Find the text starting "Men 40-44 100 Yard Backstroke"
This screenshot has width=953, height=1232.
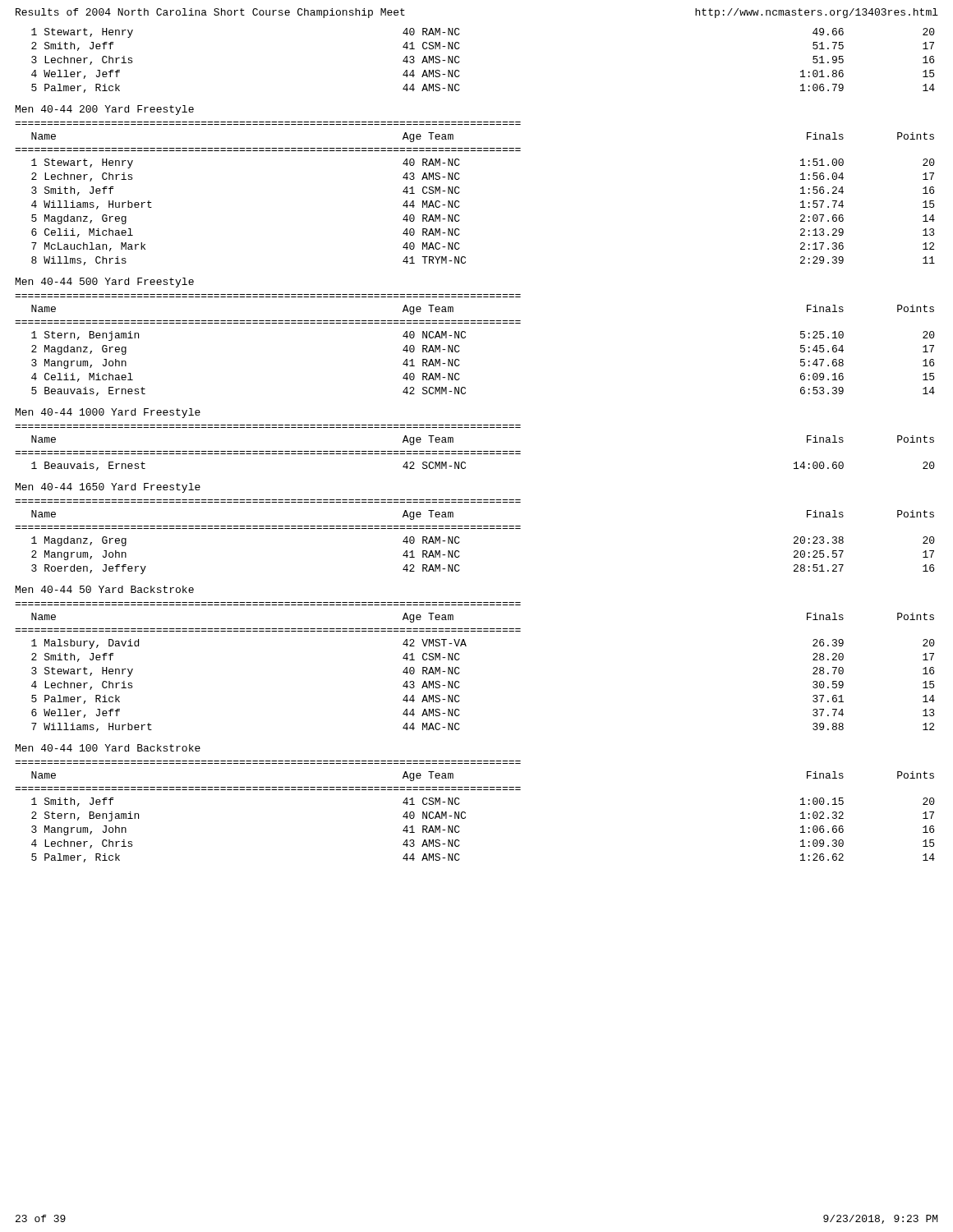click(108, 749)
